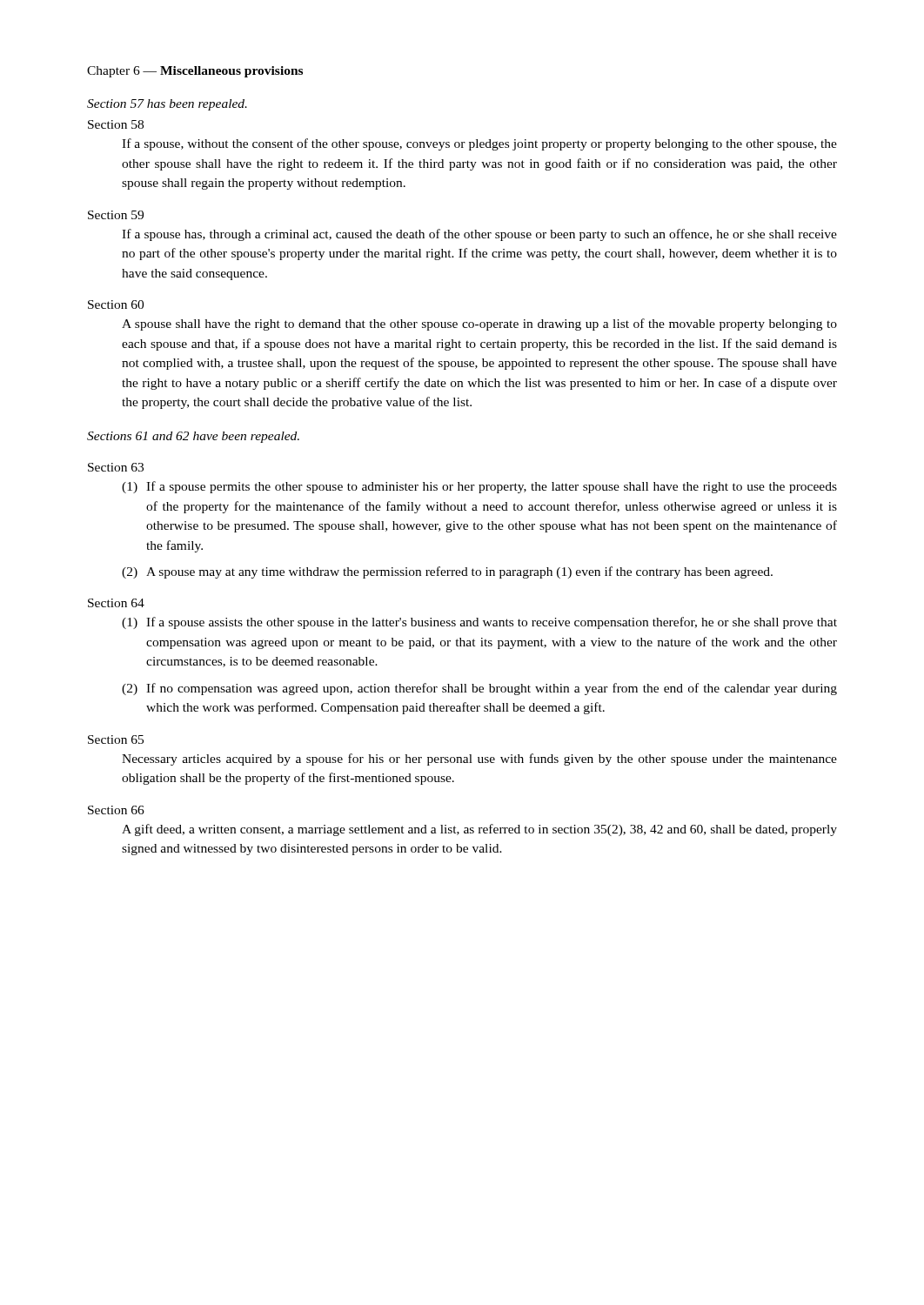Image resolution: width=924 pixels, height=1305 pixels.
Task: Locate the block of text that opens with "(2) If no compensation"
Action: tap(479, 698)
